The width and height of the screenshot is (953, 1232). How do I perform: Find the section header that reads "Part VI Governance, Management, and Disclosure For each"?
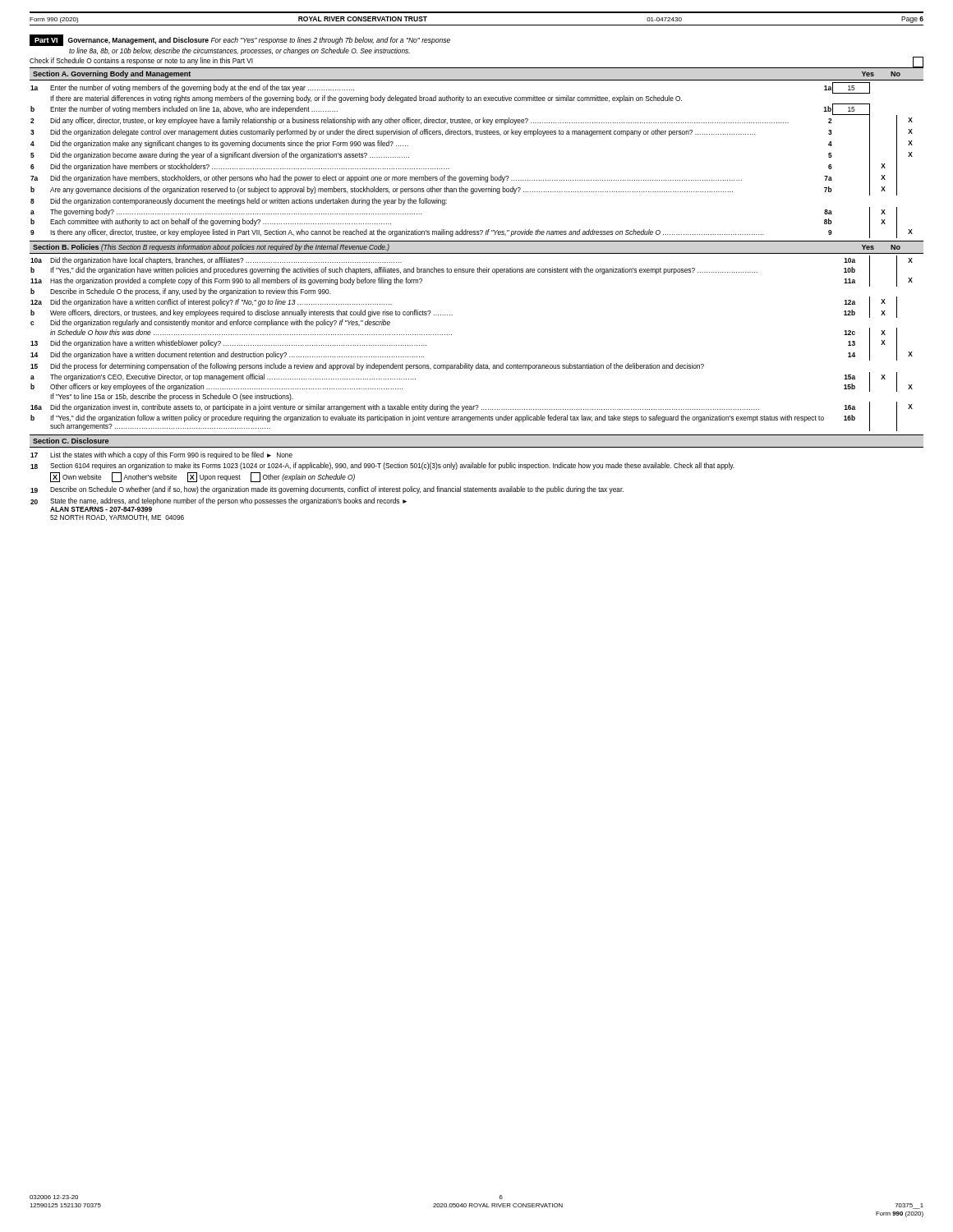tap(240, 40)
